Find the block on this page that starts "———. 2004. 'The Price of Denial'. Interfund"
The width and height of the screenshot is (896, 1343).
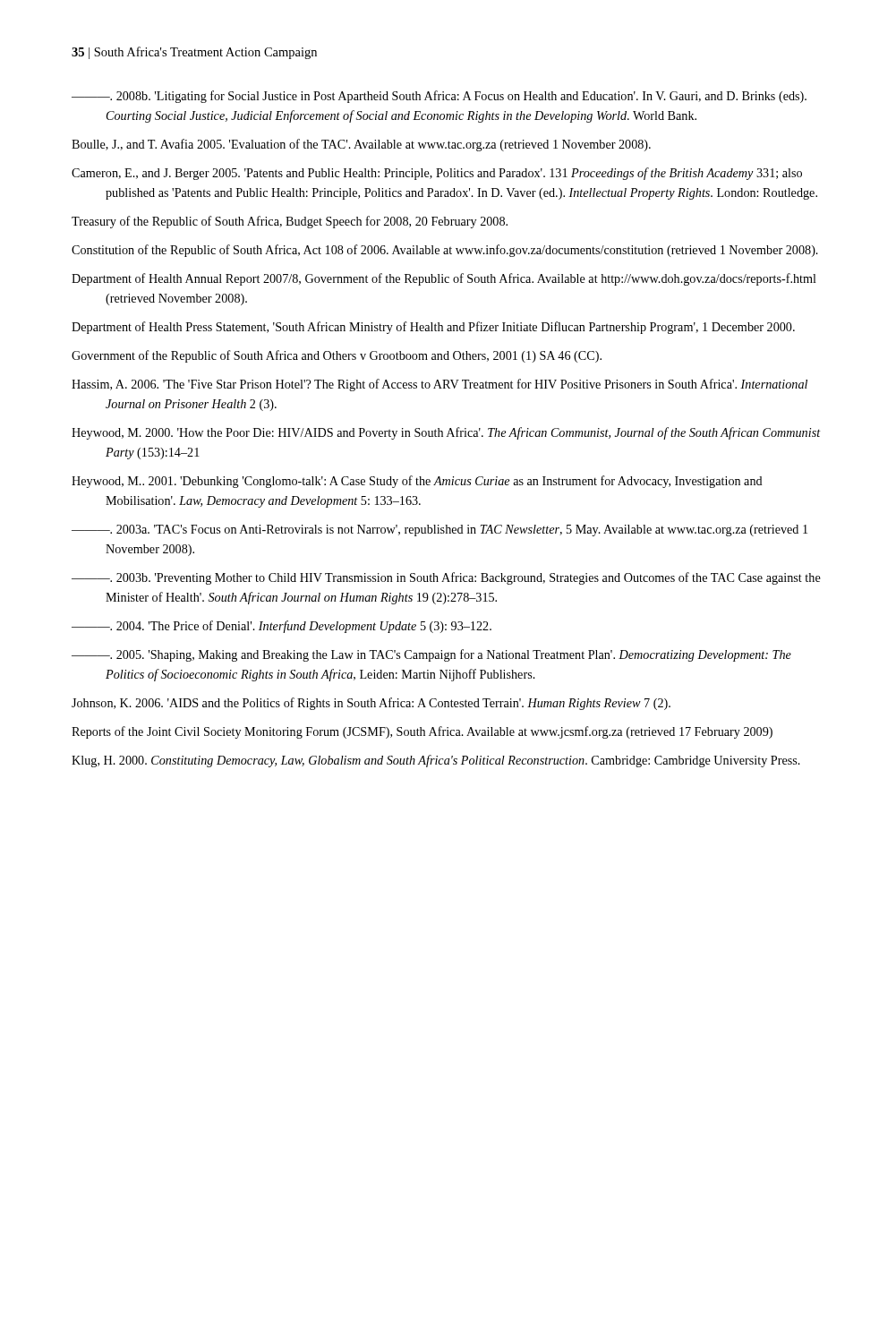pyautogui.click(x=282, y=626)
